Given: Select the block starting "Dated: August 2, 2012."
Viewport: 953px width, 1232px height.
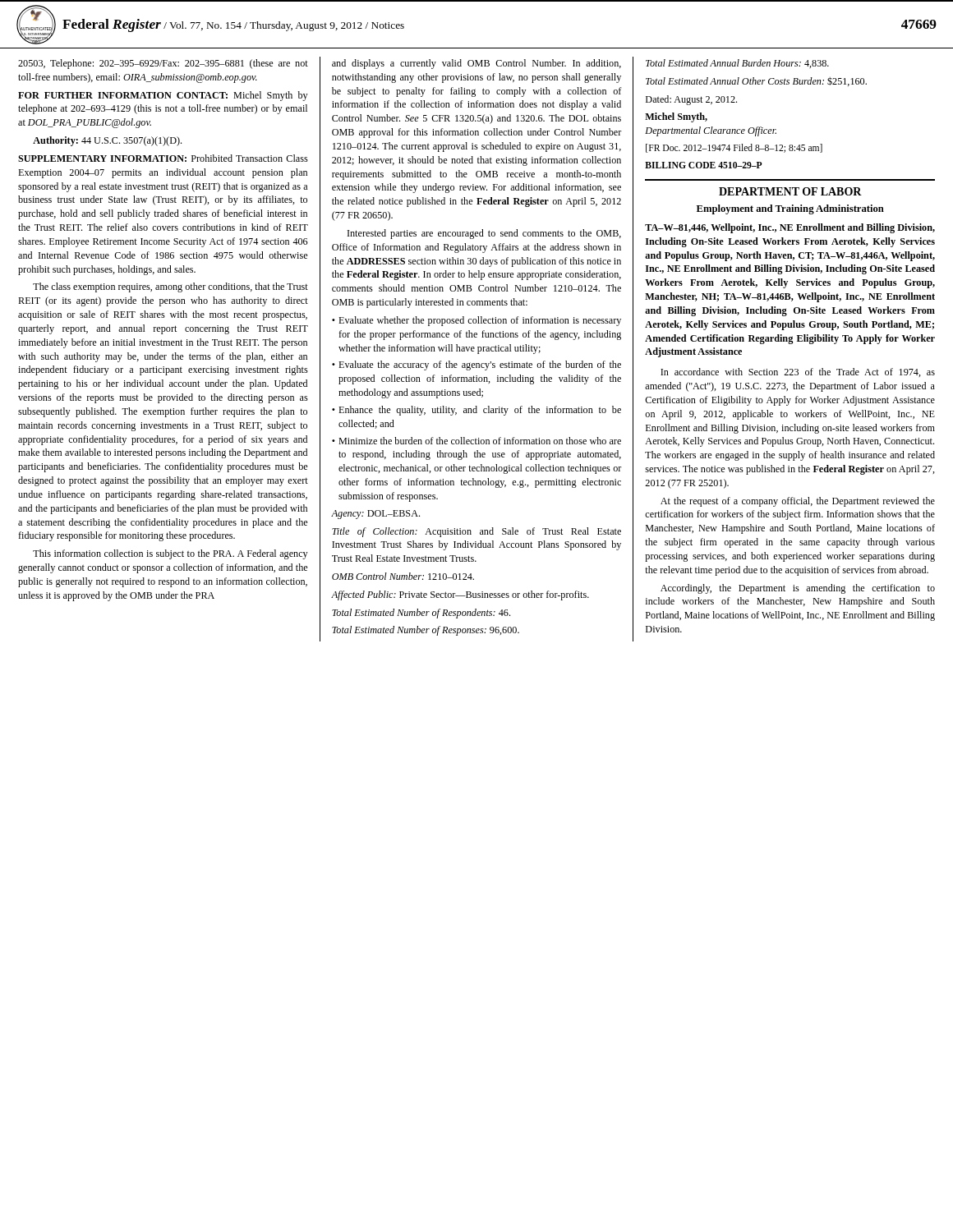Looking at the screenshot, I should tap(691, 100).
